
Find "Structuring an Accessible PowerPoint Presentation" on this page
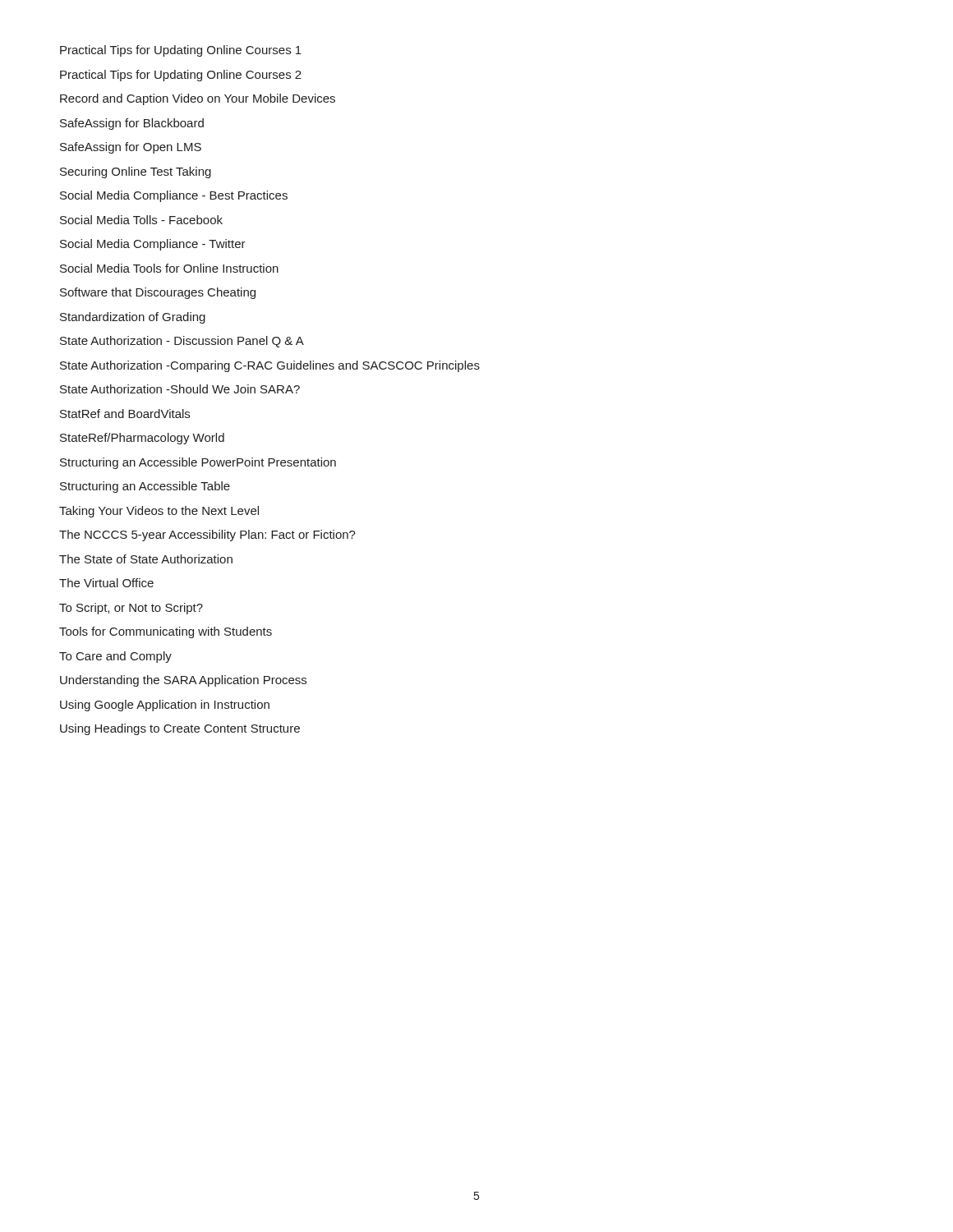198,462
